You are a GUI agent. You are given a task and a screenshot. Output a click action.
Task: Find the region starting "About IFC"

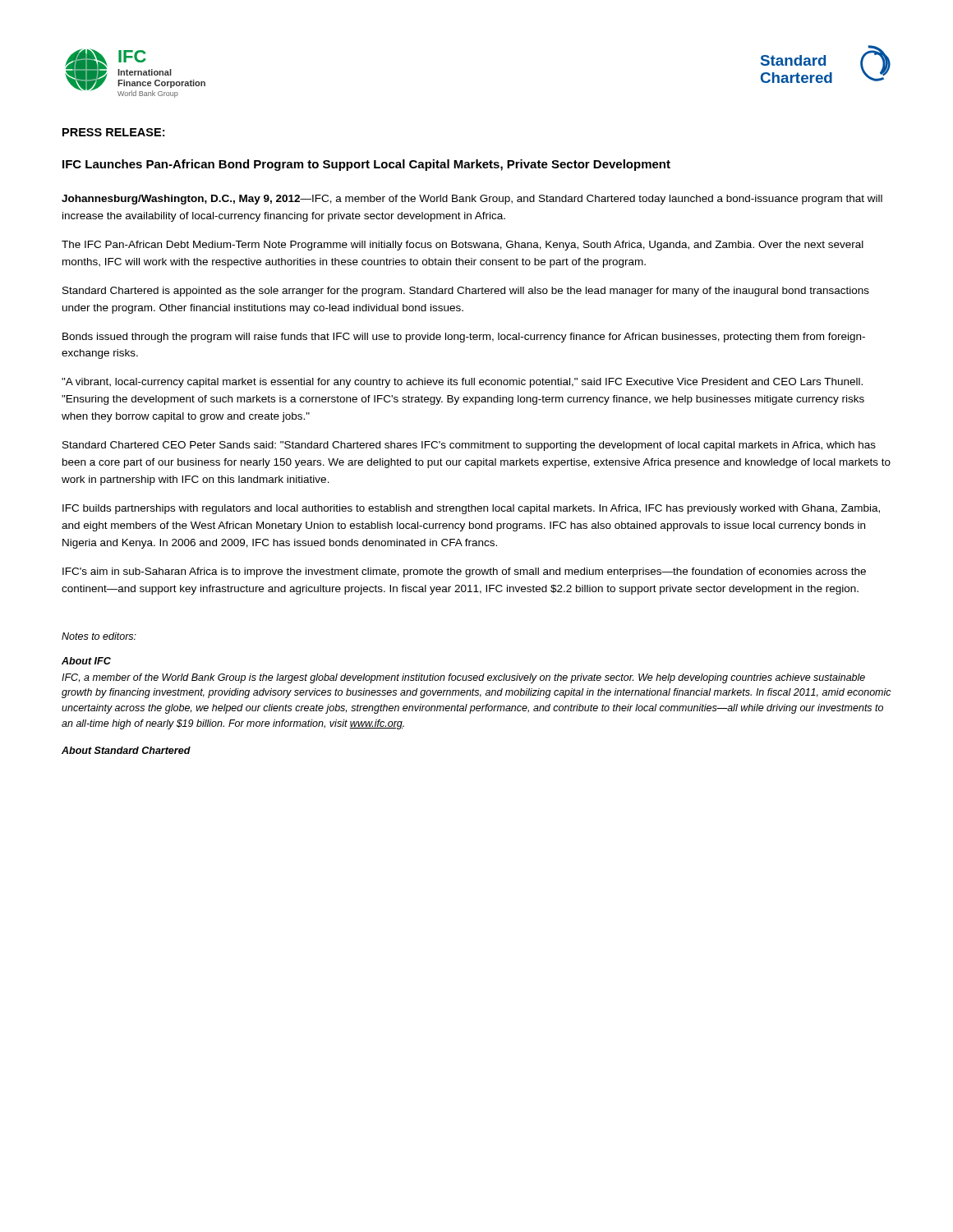coord(86,661)
